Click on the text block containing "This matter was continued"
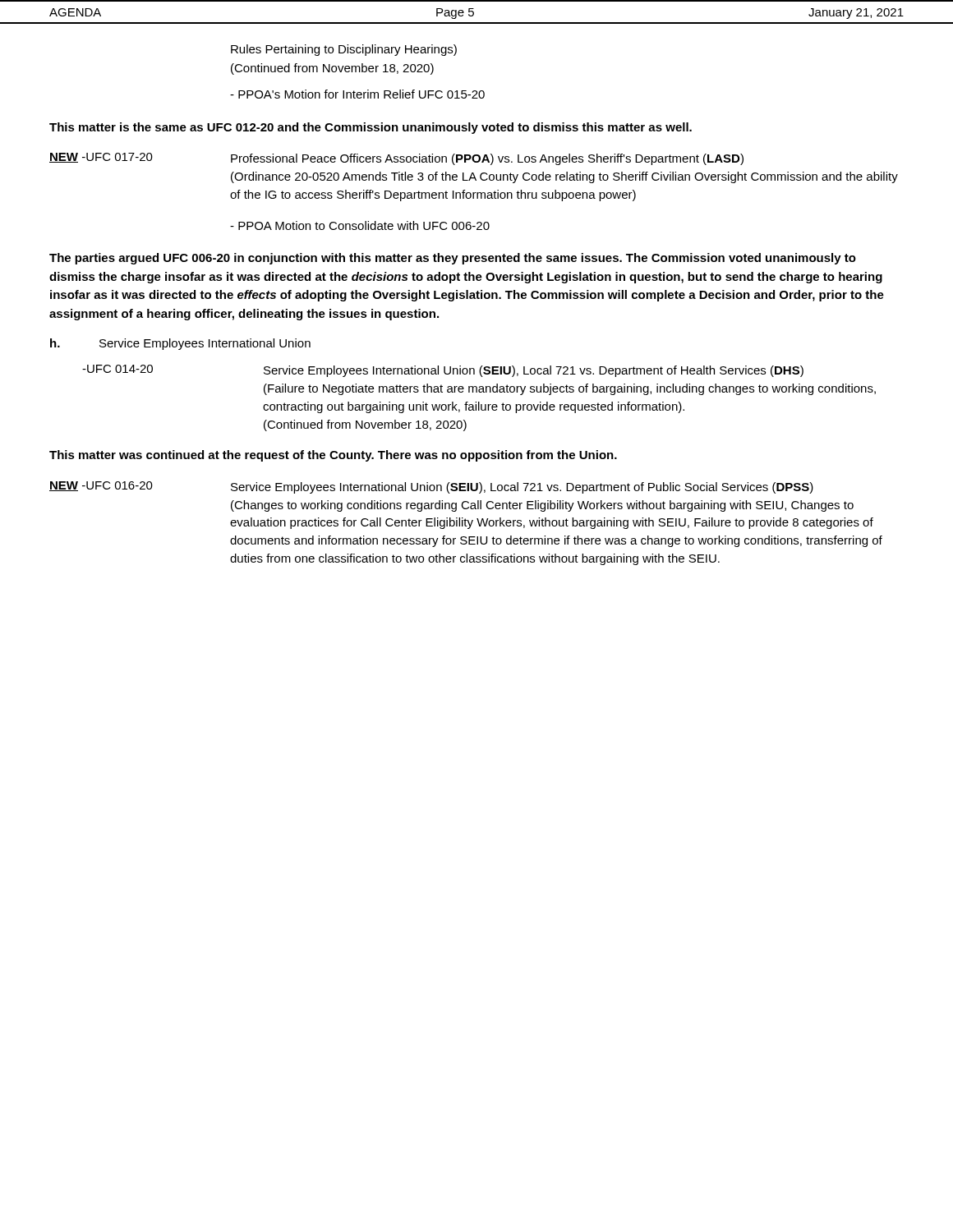The height and width of the screenshot is (1232, 953). coord(333,455)
